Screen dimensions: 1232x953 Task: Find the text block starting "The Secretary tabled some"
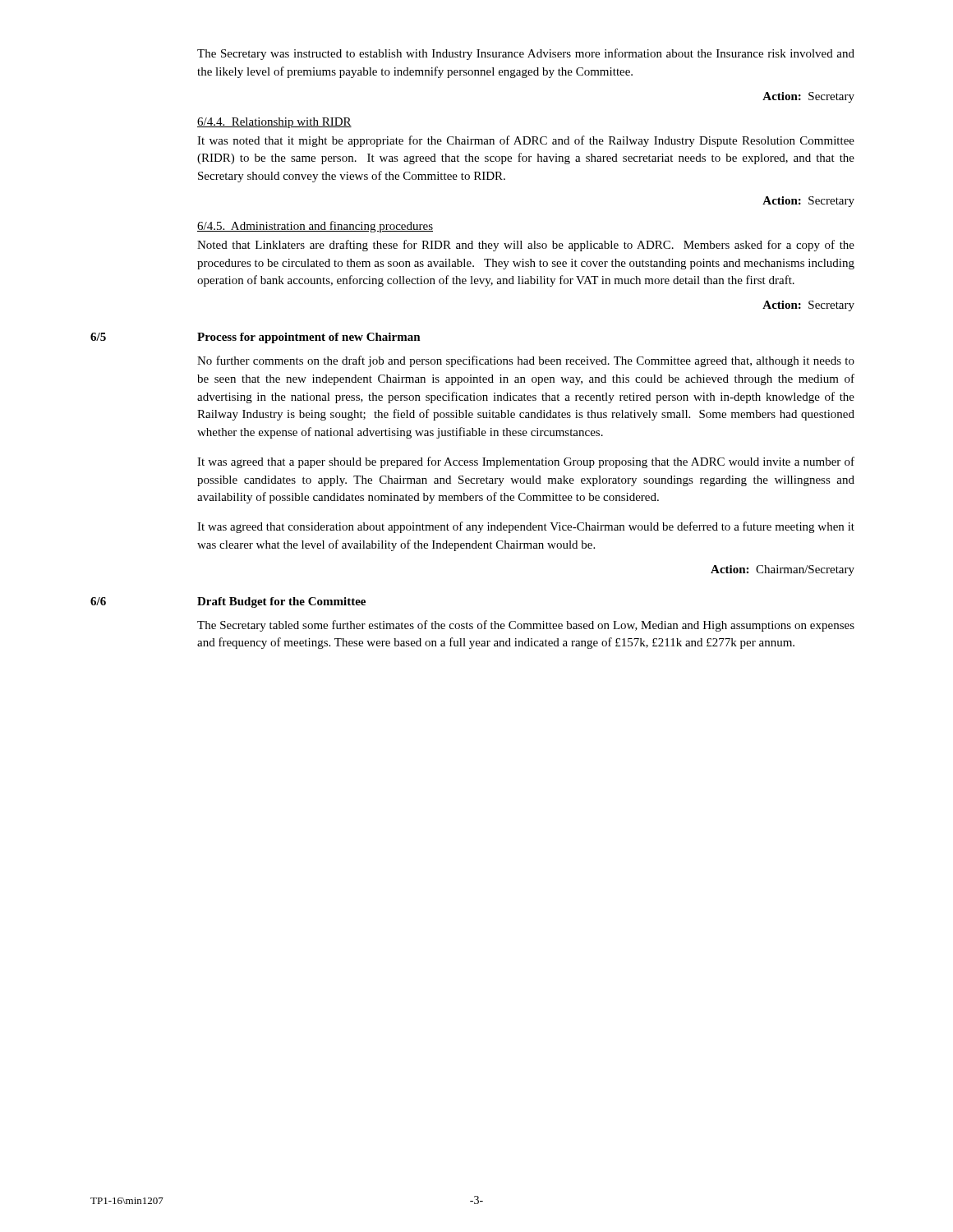point(526,634)
